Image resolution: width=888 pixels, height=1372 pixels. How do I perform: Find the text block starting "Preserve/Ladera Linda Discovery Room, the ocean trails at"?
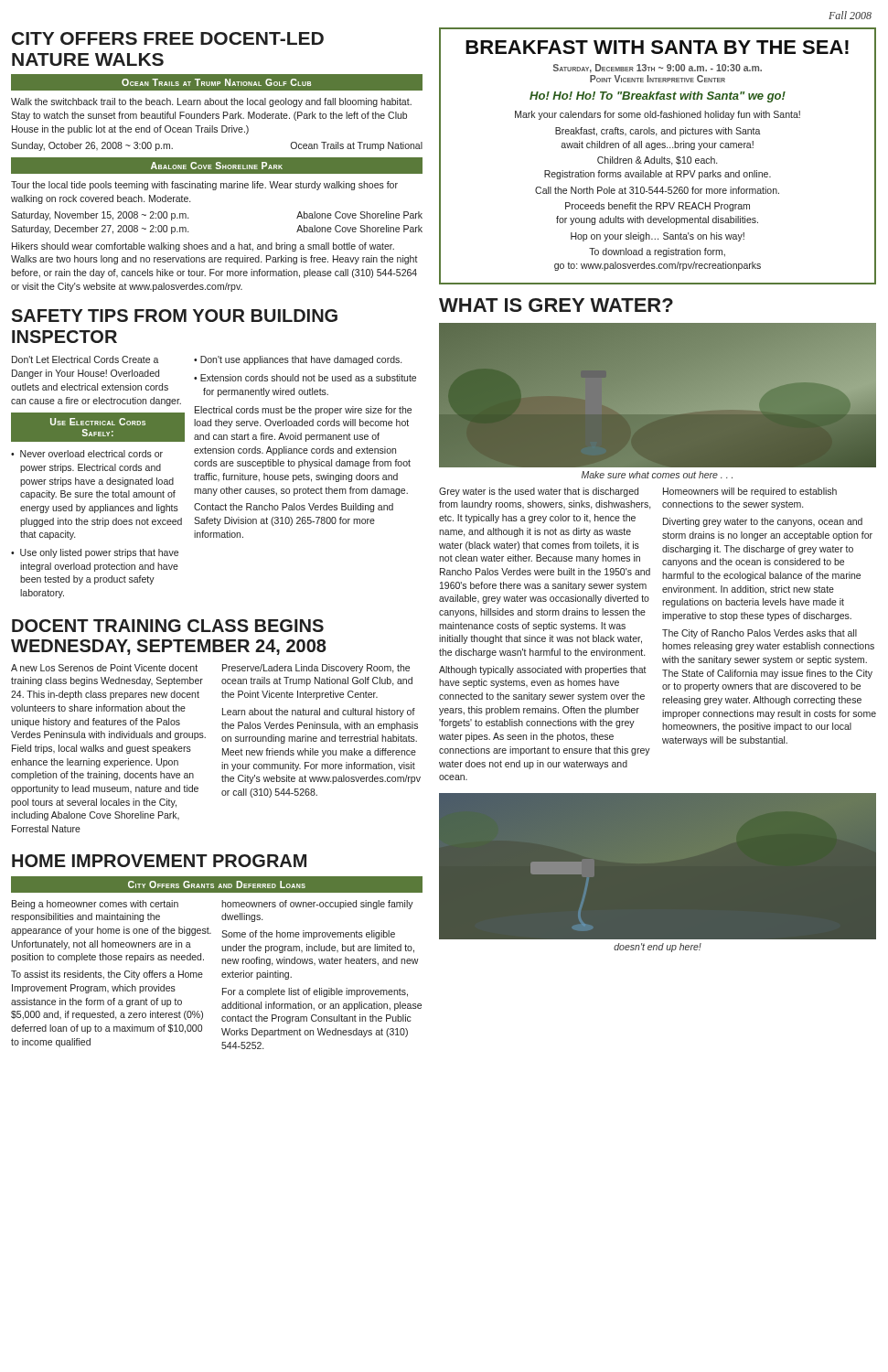pos(317,681)
